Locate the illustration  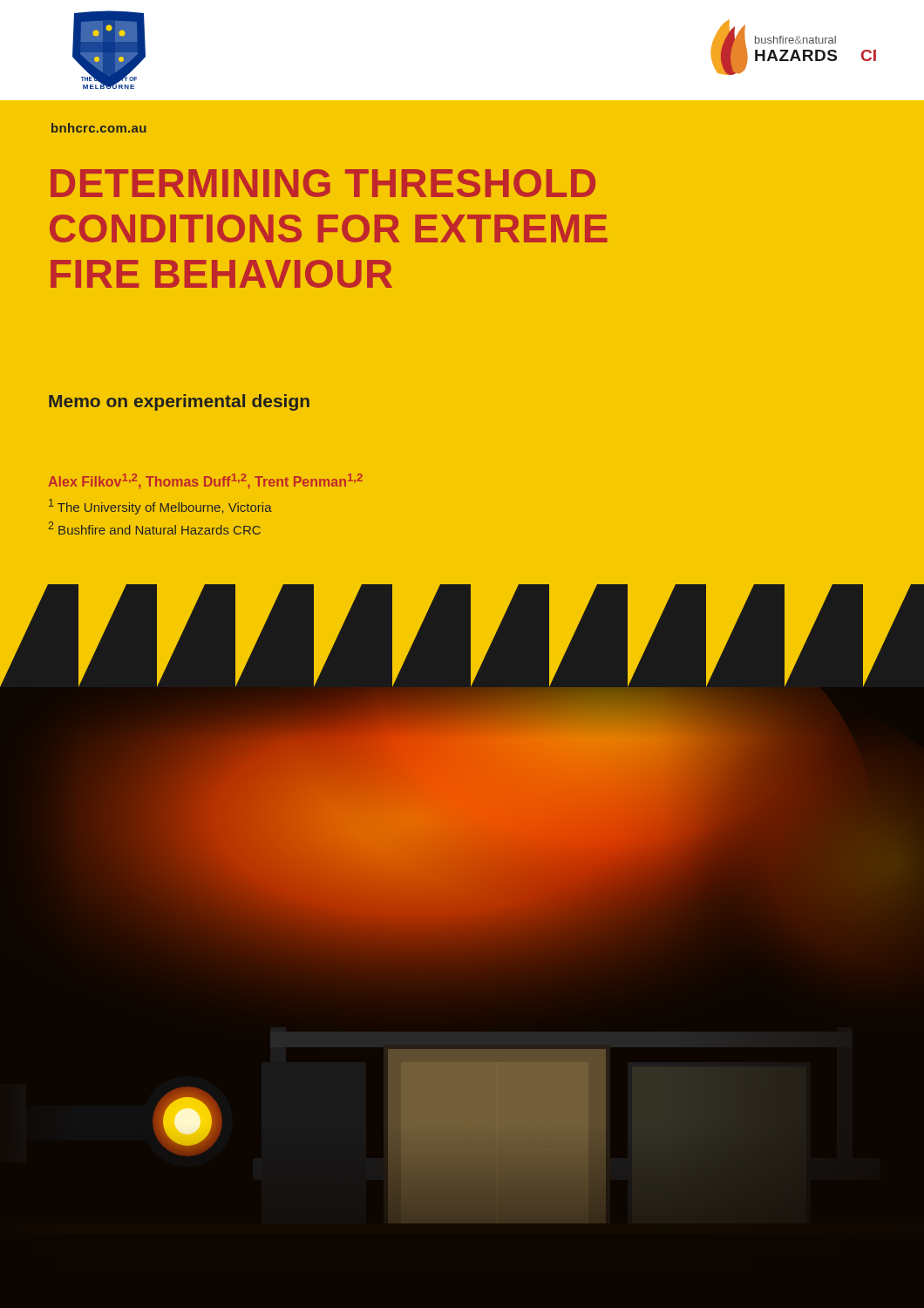coord(462,636)
